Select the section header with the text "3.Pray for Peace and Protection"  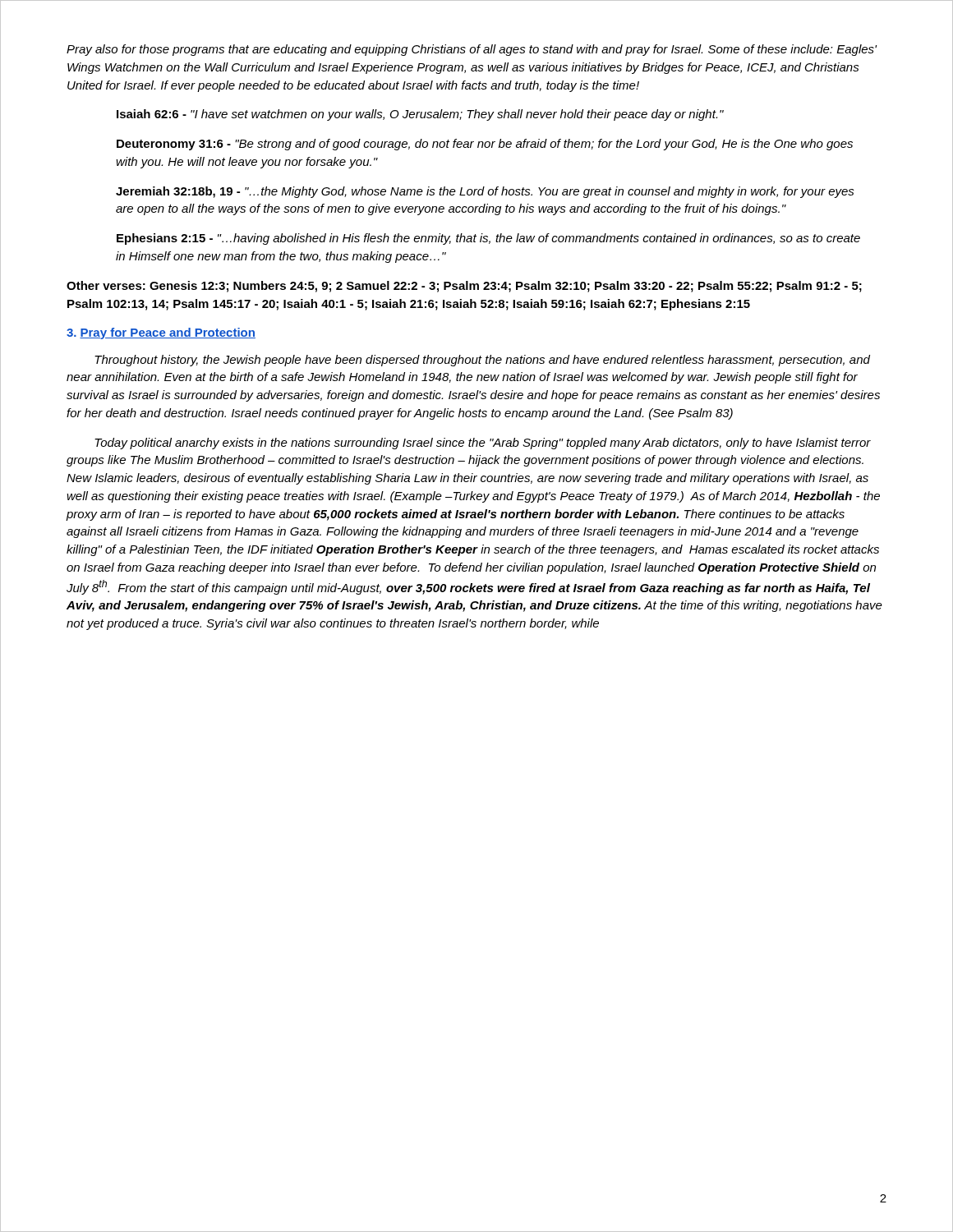tap(161, 332)
